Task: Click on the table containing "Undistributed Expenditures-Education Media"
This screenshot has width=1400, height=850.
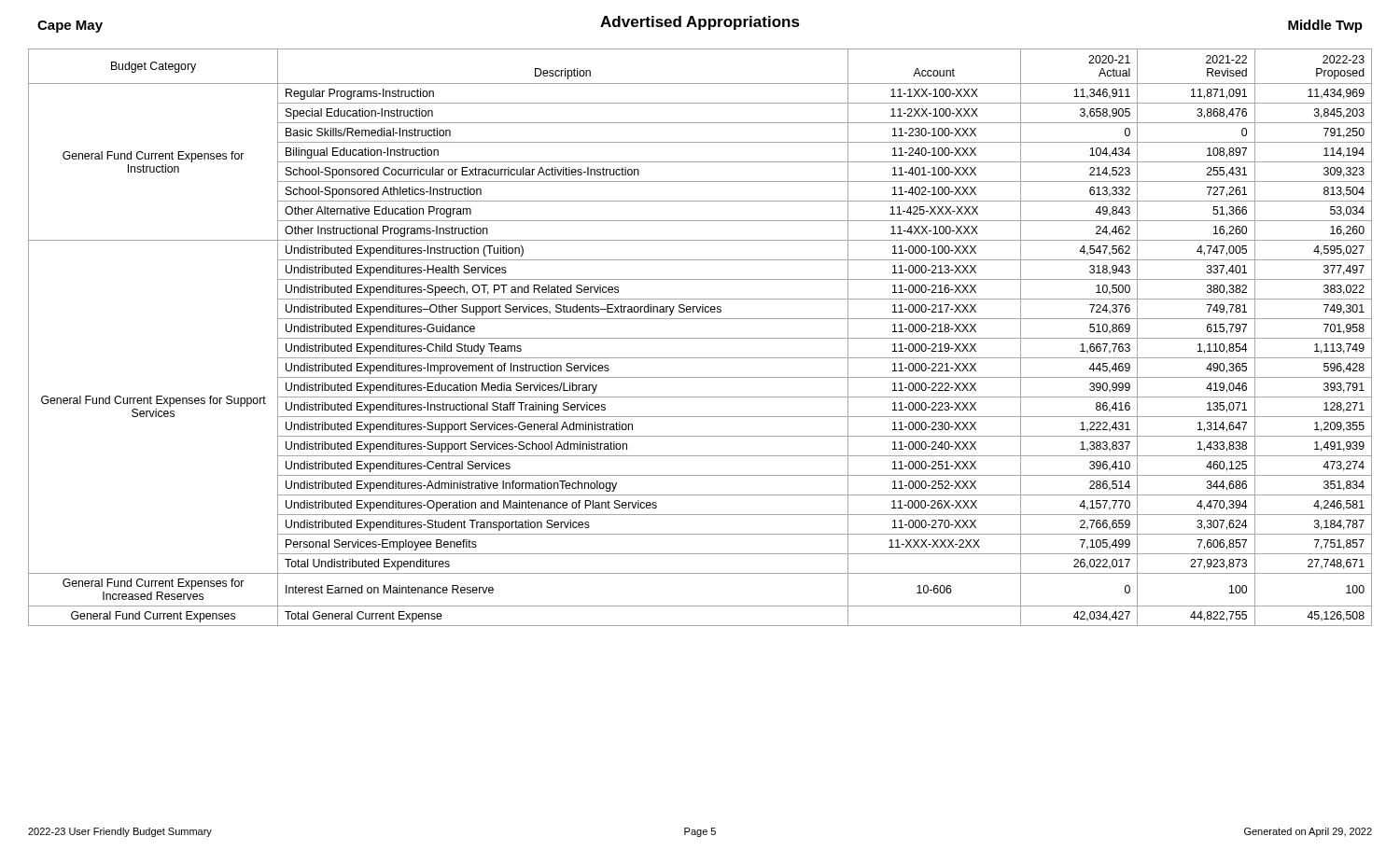Action: click(x=700, y=337)
